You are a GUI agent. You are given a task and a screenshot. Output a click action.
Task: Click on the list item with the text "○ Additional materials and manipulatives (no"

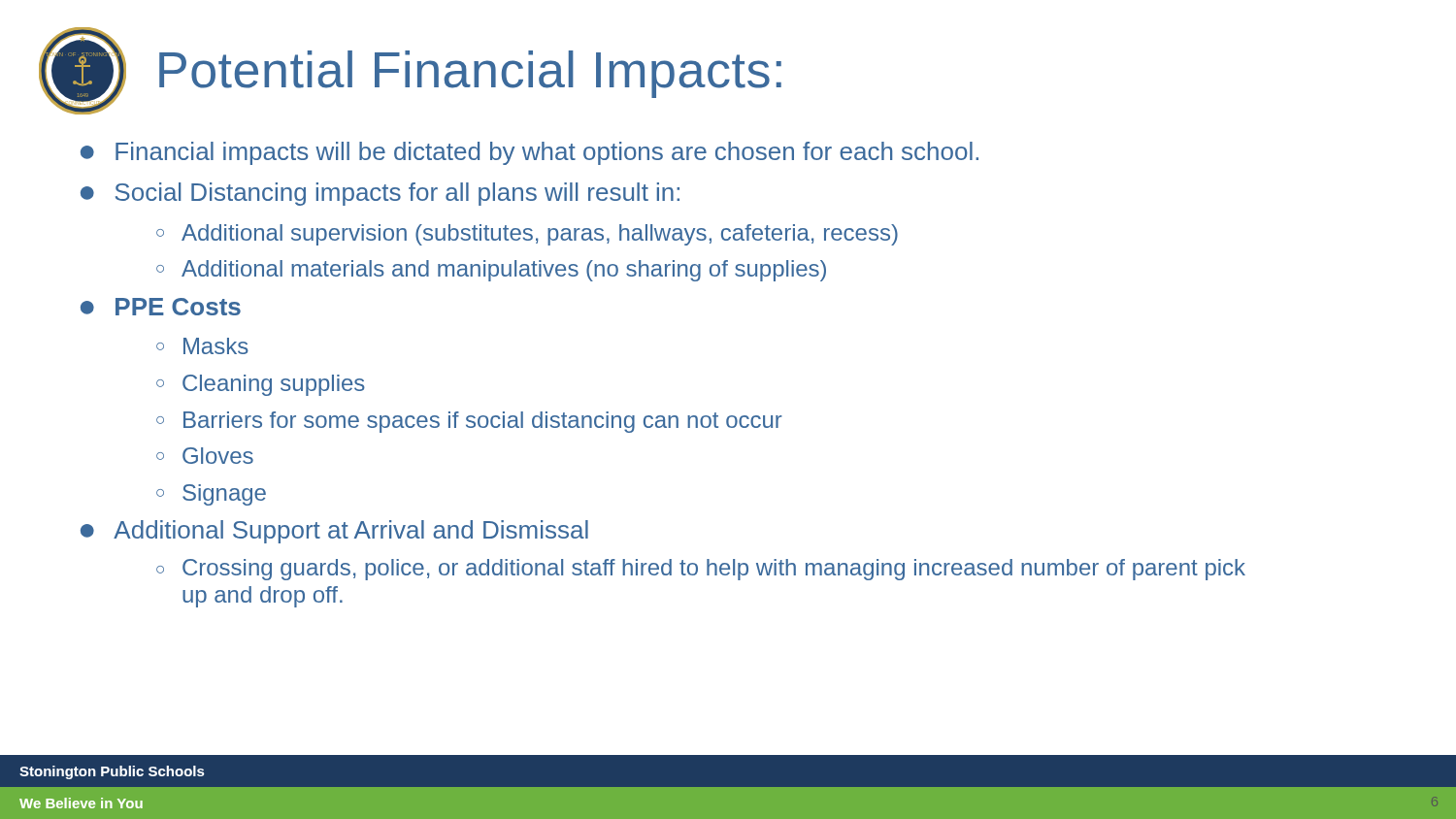(x=767, y=269)
